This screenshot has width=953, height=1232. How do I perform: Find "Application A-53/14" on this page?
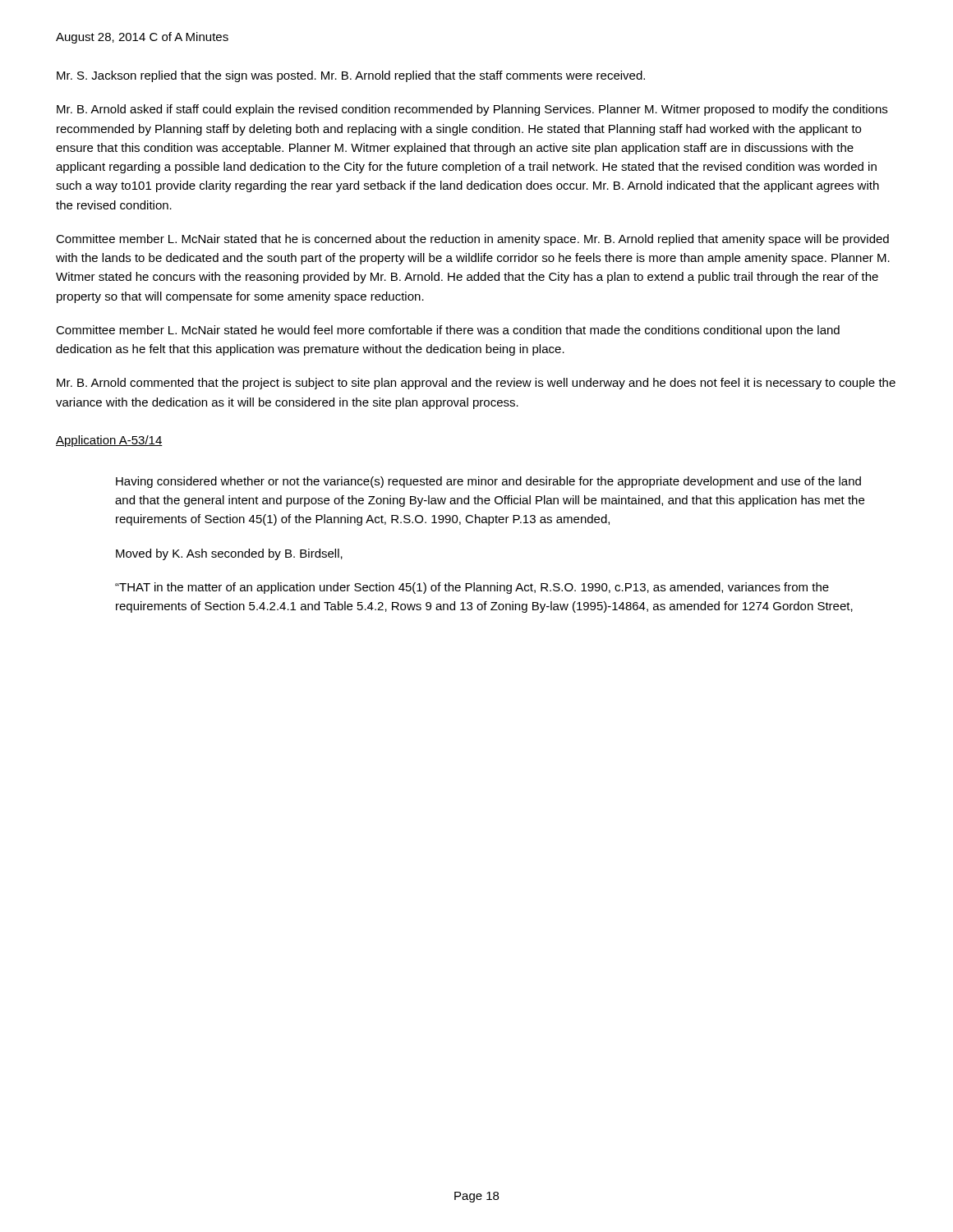coord(109,440)
